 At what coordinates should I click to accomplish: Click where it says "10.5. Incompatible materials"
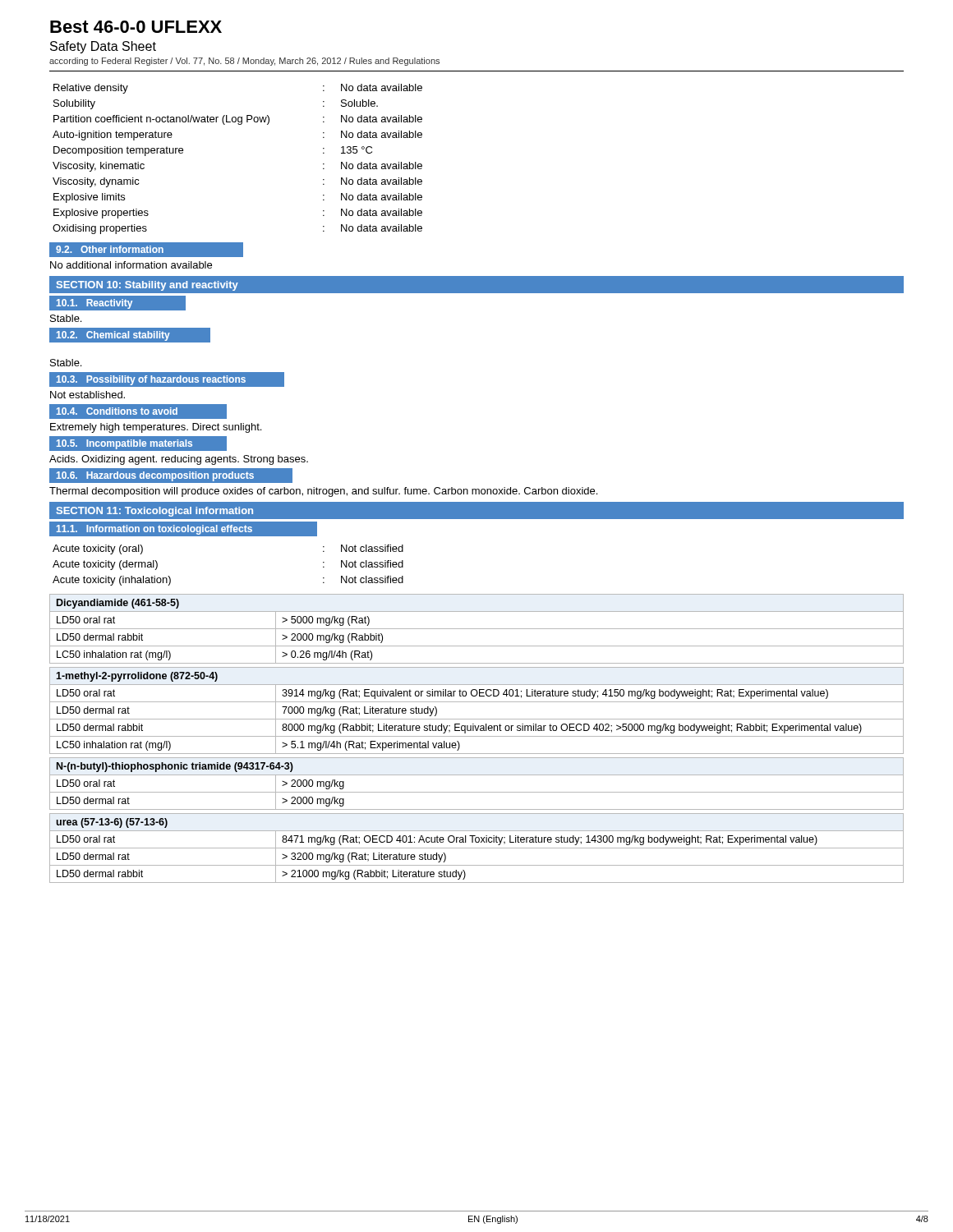124,444
